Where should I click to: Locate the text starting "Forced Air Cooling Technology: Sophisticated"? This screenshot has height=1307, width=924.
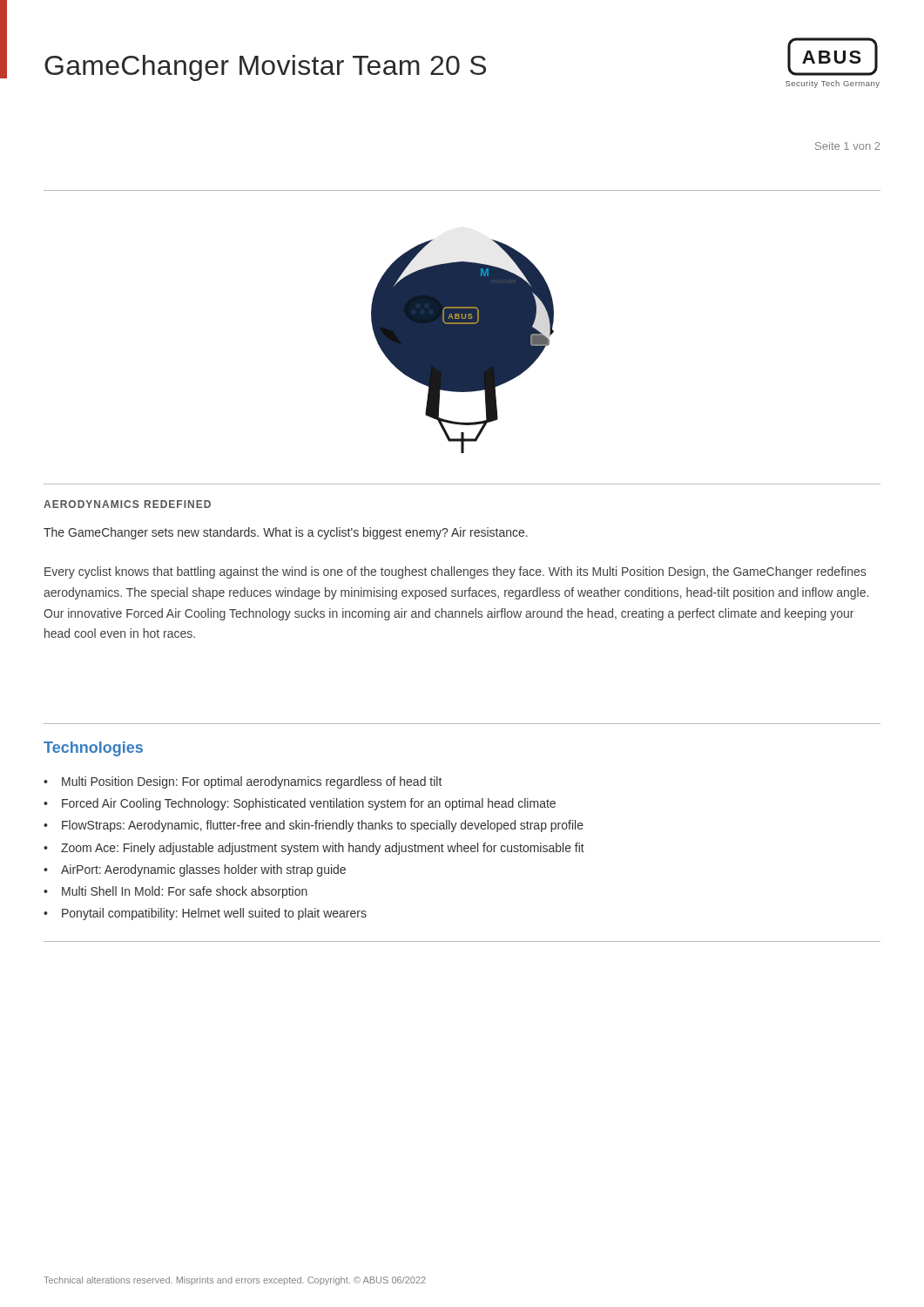pyautogui.click(x=309, y=804)
